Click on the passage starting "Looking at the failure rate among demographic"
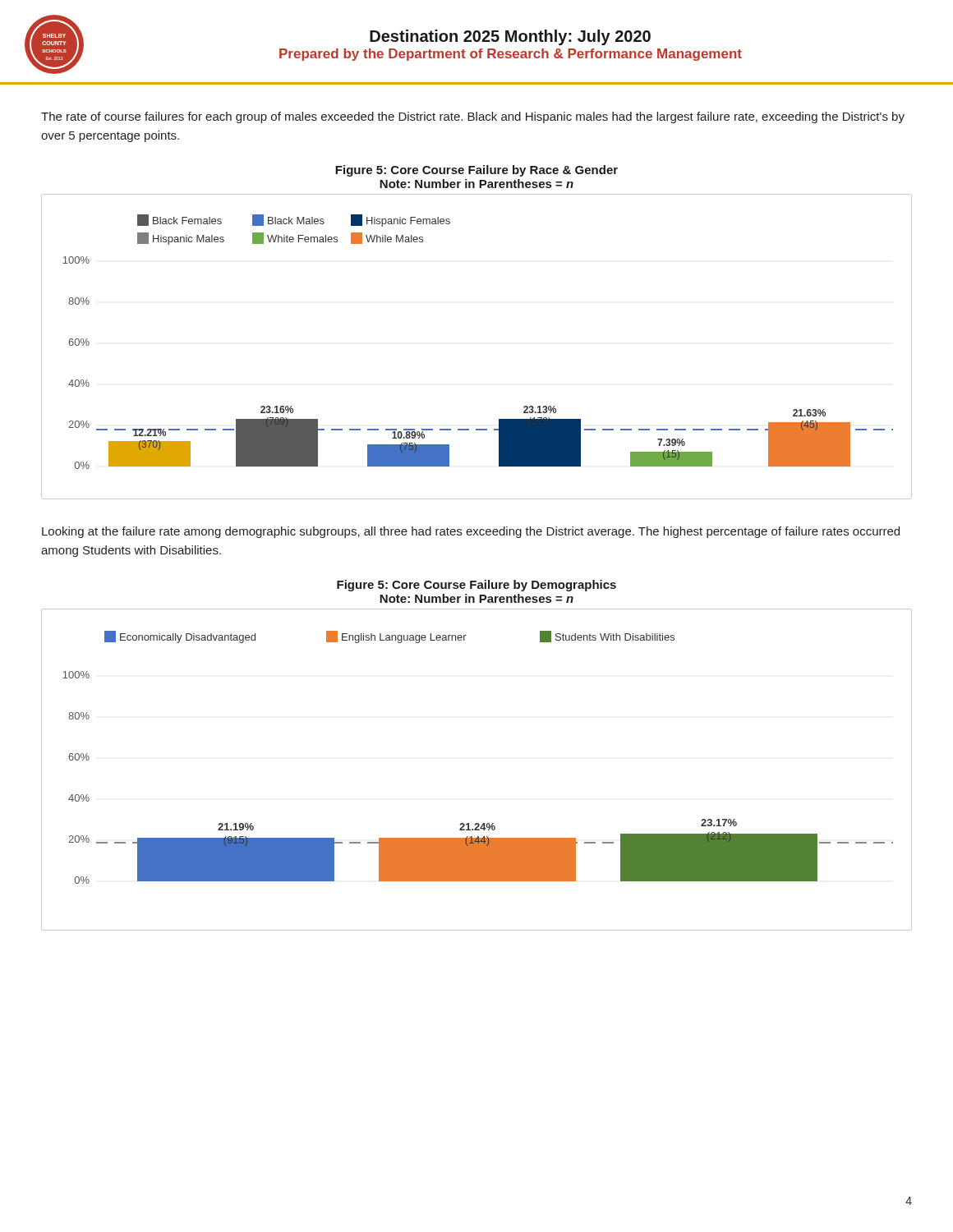This screenshot has width=953, height=1232. click(x=471, y=540)
